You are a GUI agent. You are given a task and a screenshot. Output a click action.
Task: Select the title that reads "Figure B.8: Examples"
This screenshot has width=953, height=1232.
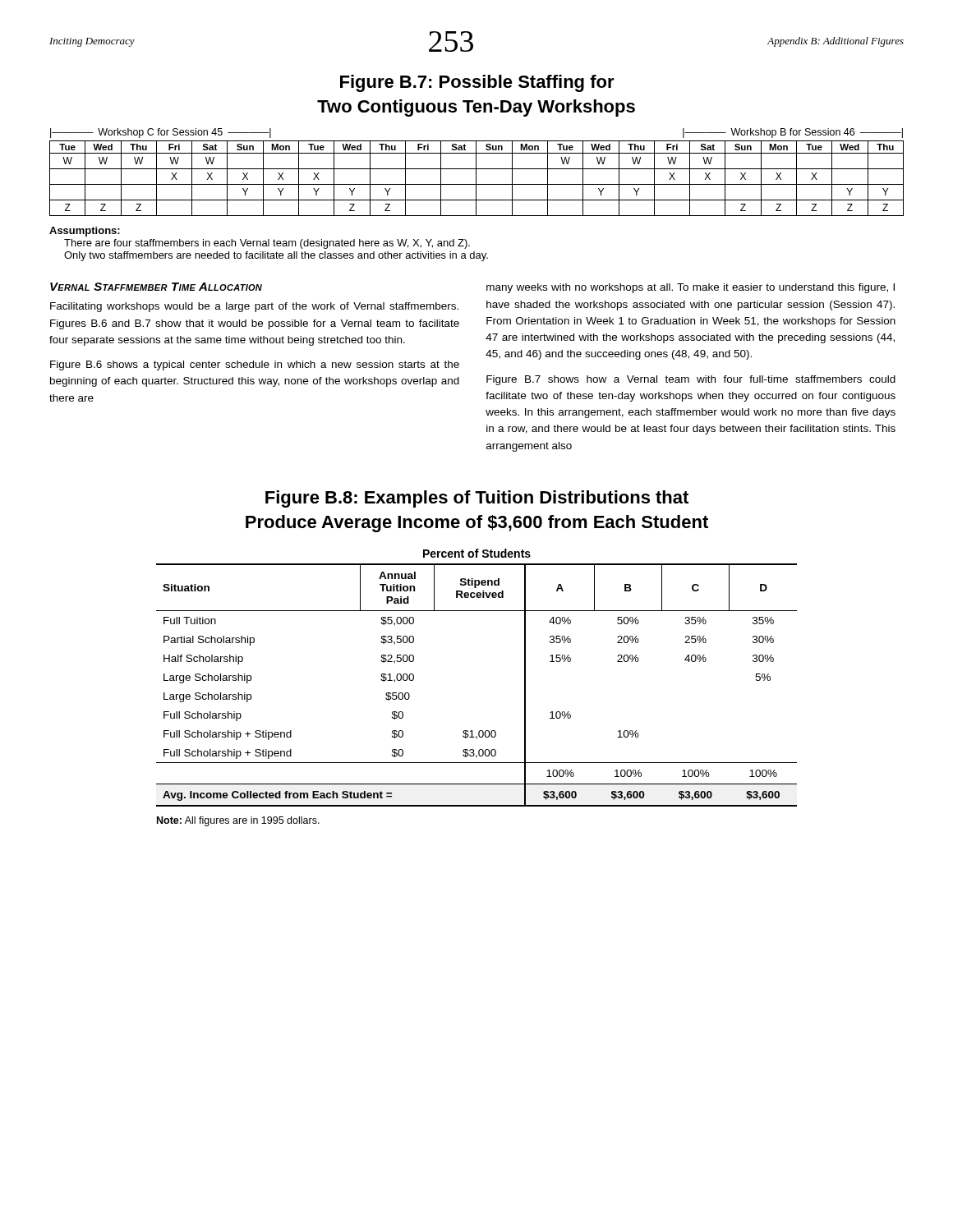click(476, 509)
